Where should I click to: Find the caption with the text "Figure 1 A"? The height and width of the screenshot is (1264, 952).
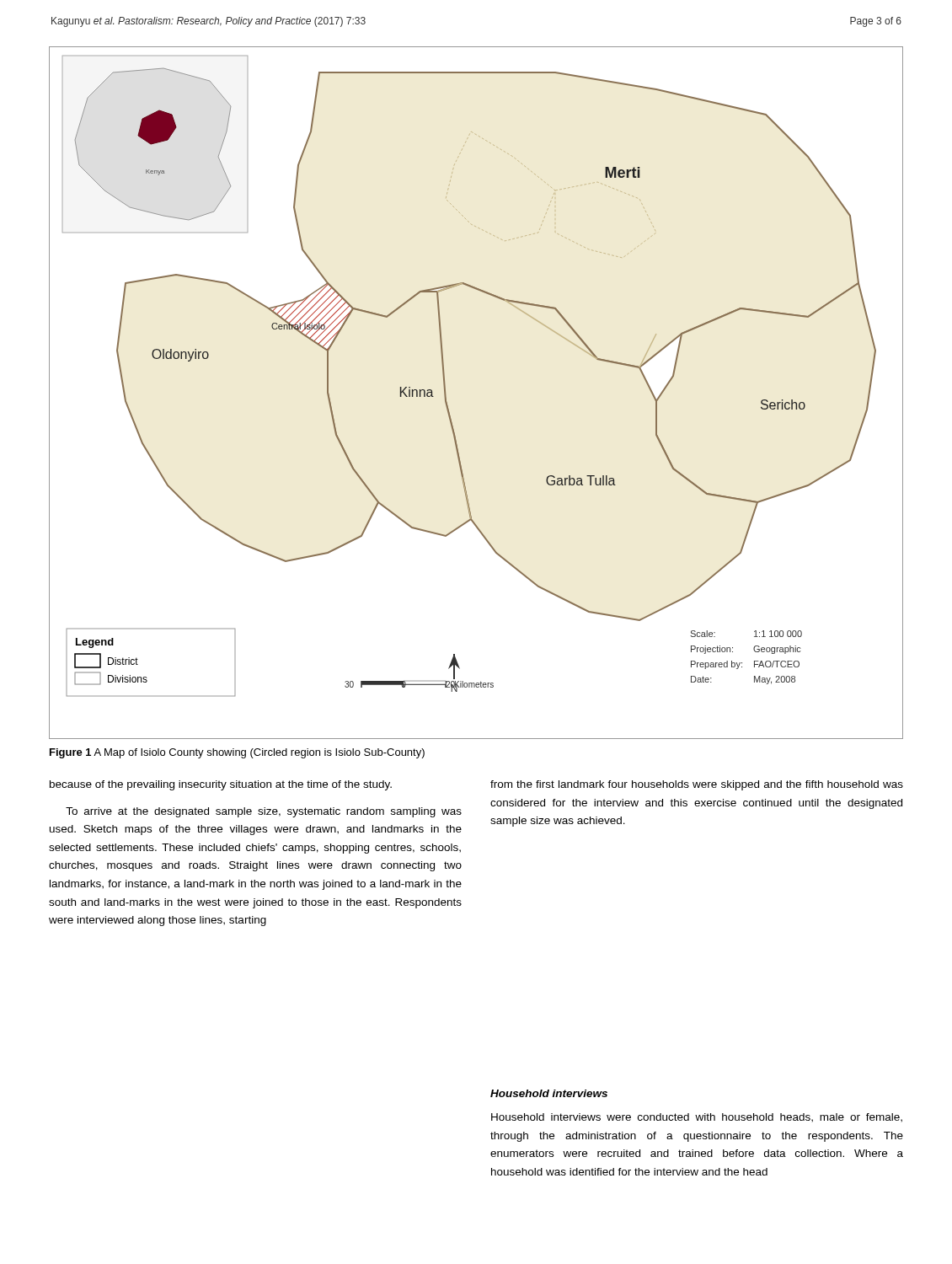pos(237,752)
